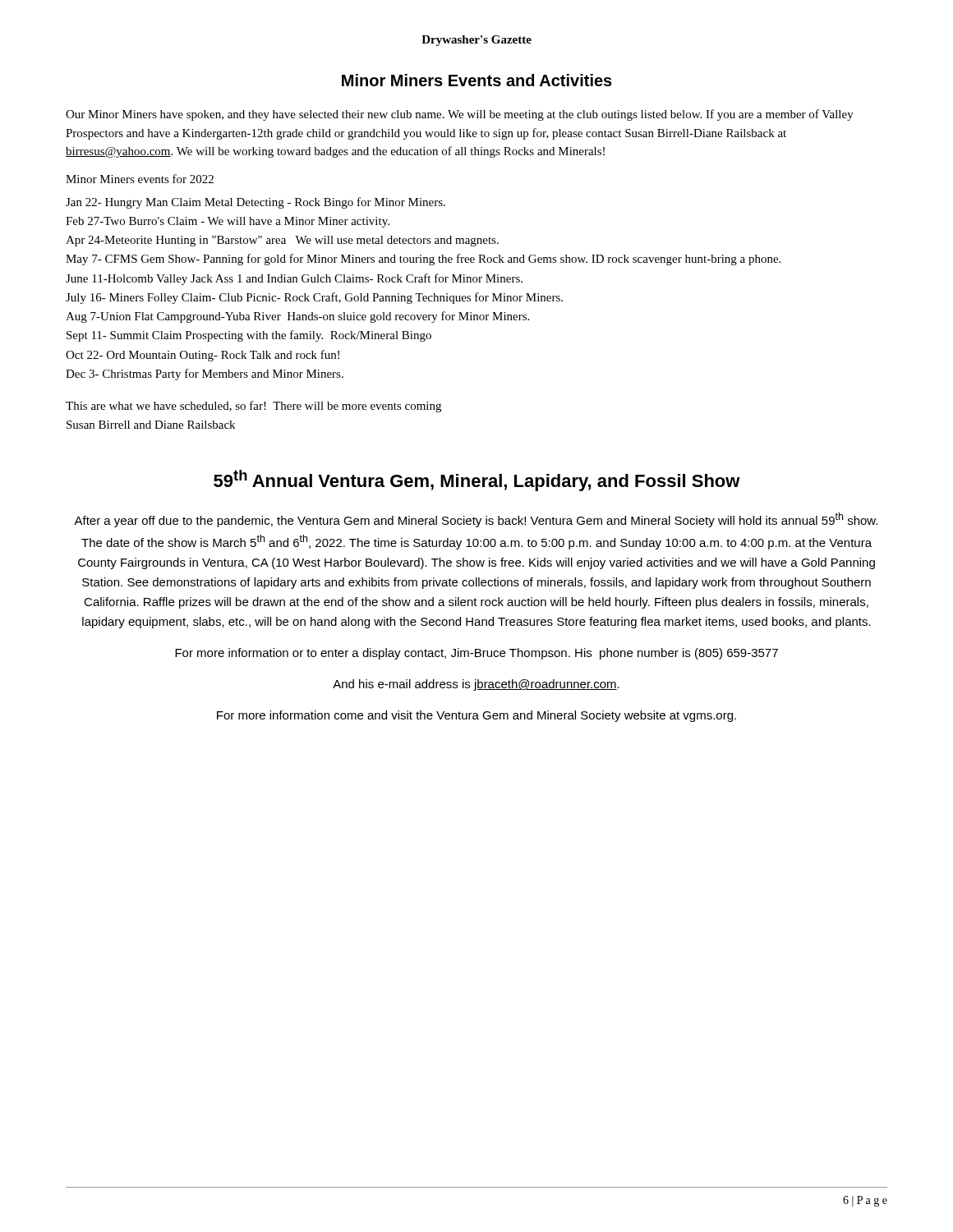Point to the region starting "For more information or to enter"
953x1232 pixels.
[x=476, y=653]
